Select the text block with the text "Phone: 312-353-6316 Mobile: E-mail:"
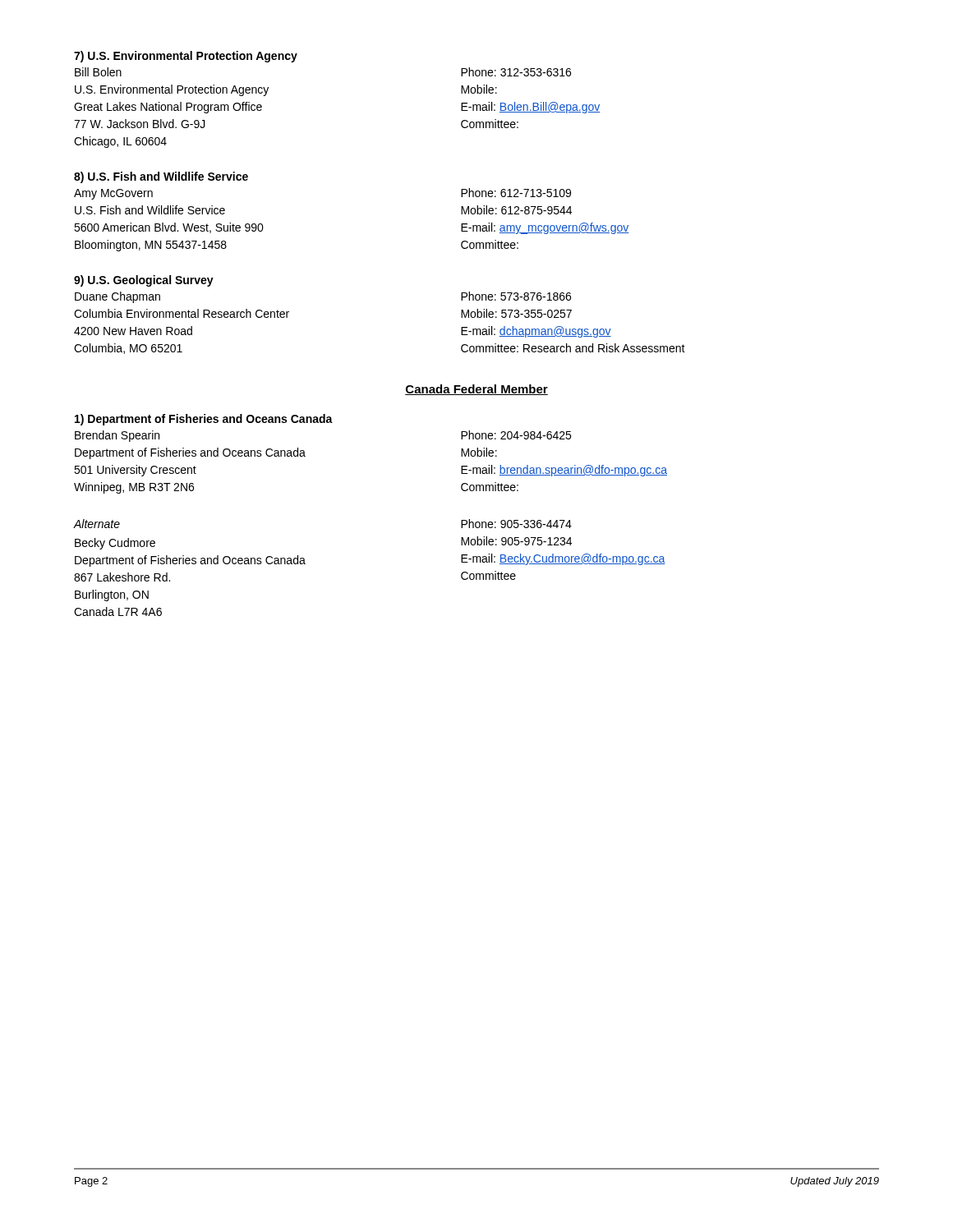Image resolution: width=953 pixels, height=1232 pixels. pos(530,98)
